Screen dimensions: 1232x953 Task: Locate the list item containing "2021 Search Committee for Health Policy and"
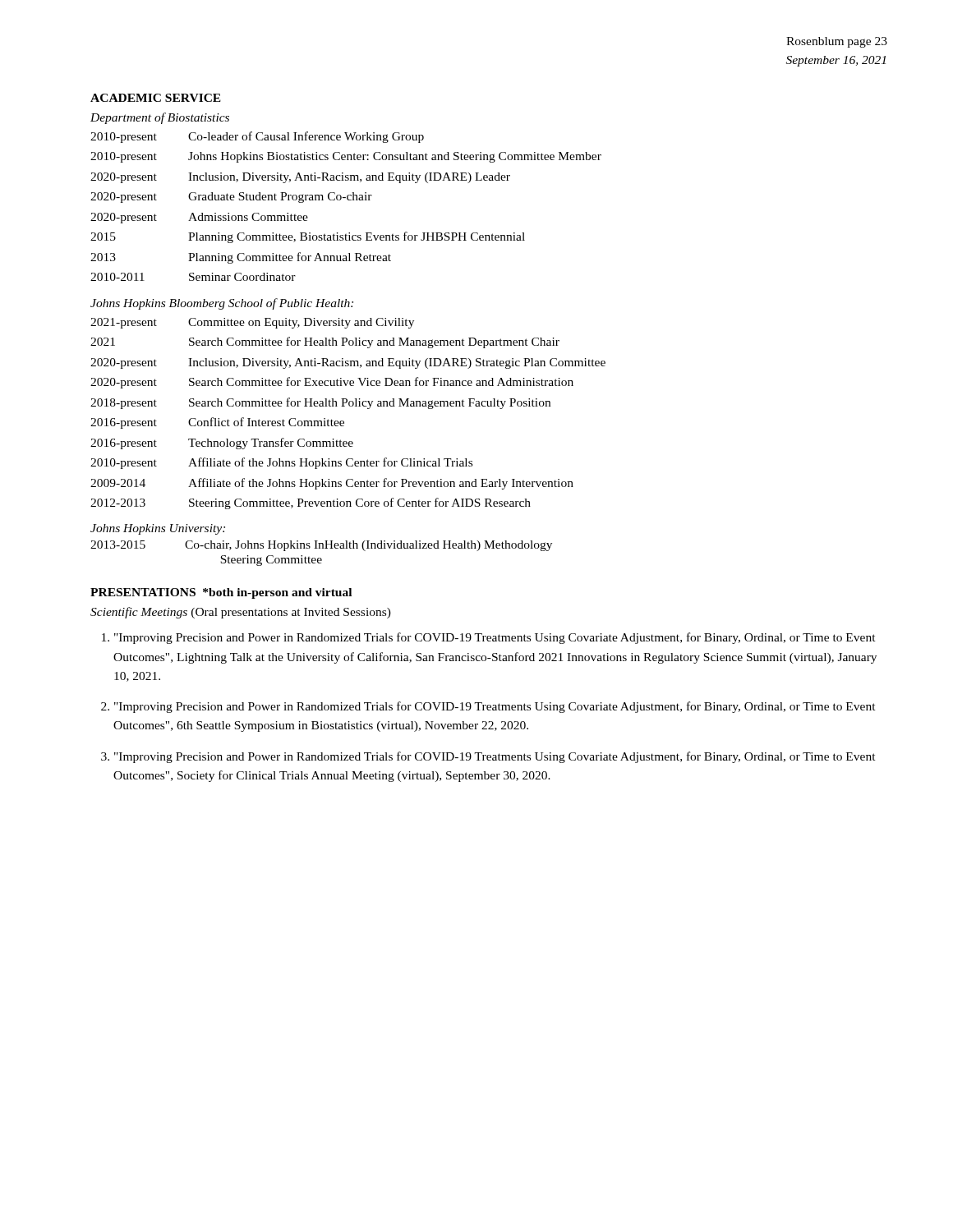pyautogui.click(x=489, y=342)
